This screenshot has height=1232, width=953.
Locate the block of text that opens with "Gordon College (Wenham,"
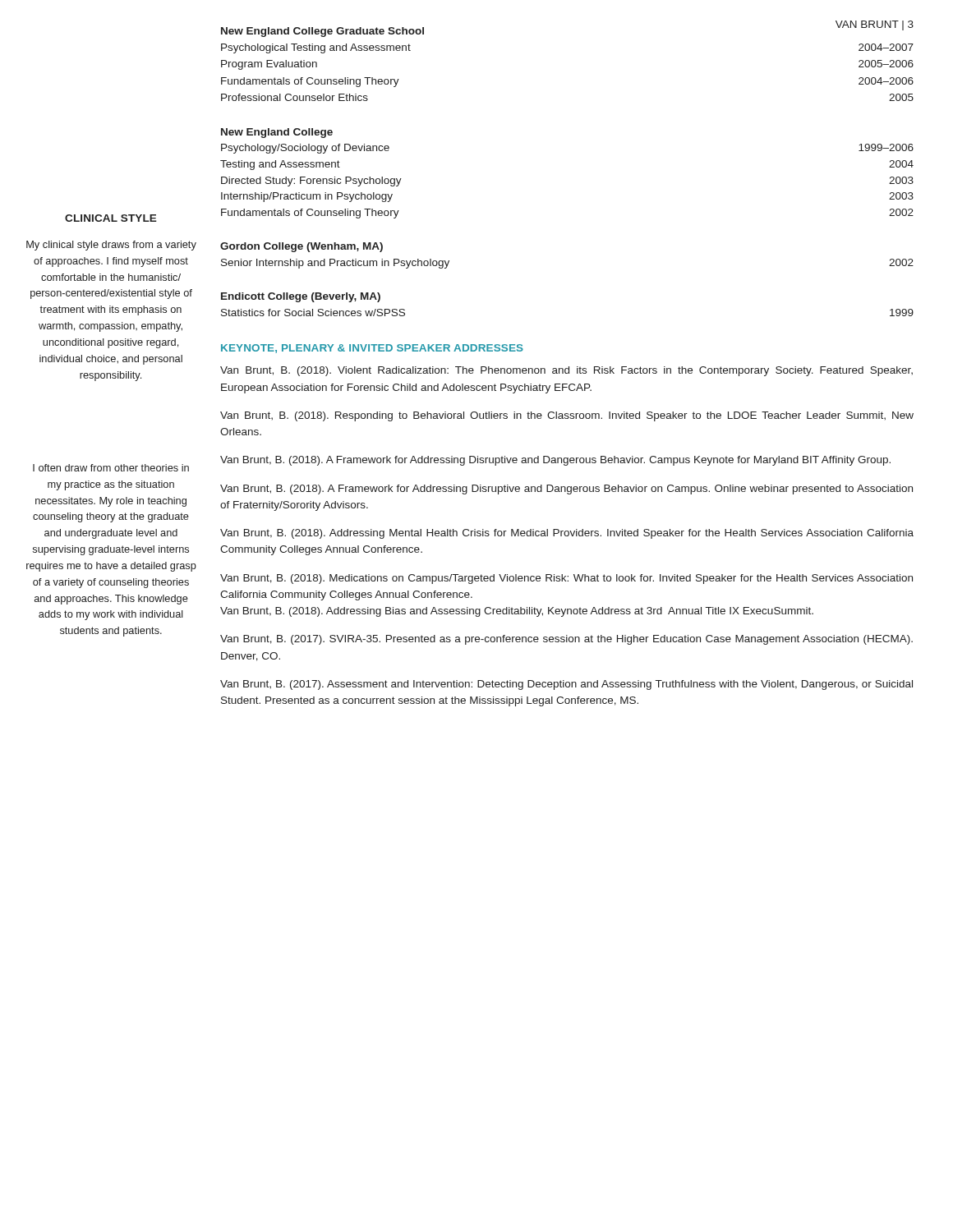coord(302,247)
